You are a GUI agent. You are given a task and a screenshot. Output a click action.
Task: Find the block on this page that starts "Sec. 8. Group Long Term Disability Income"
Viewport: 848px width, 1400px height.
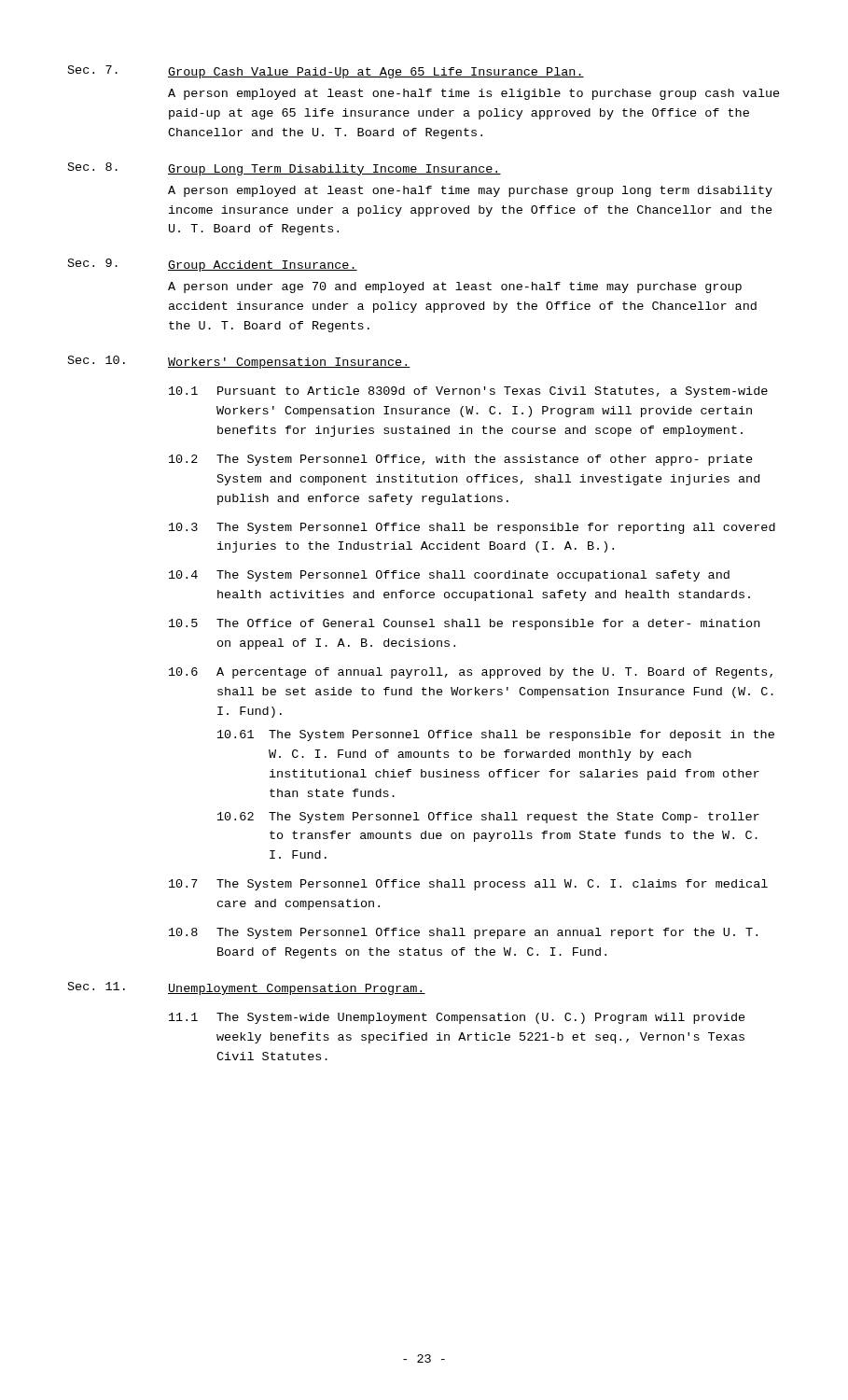tap(424, 200)
